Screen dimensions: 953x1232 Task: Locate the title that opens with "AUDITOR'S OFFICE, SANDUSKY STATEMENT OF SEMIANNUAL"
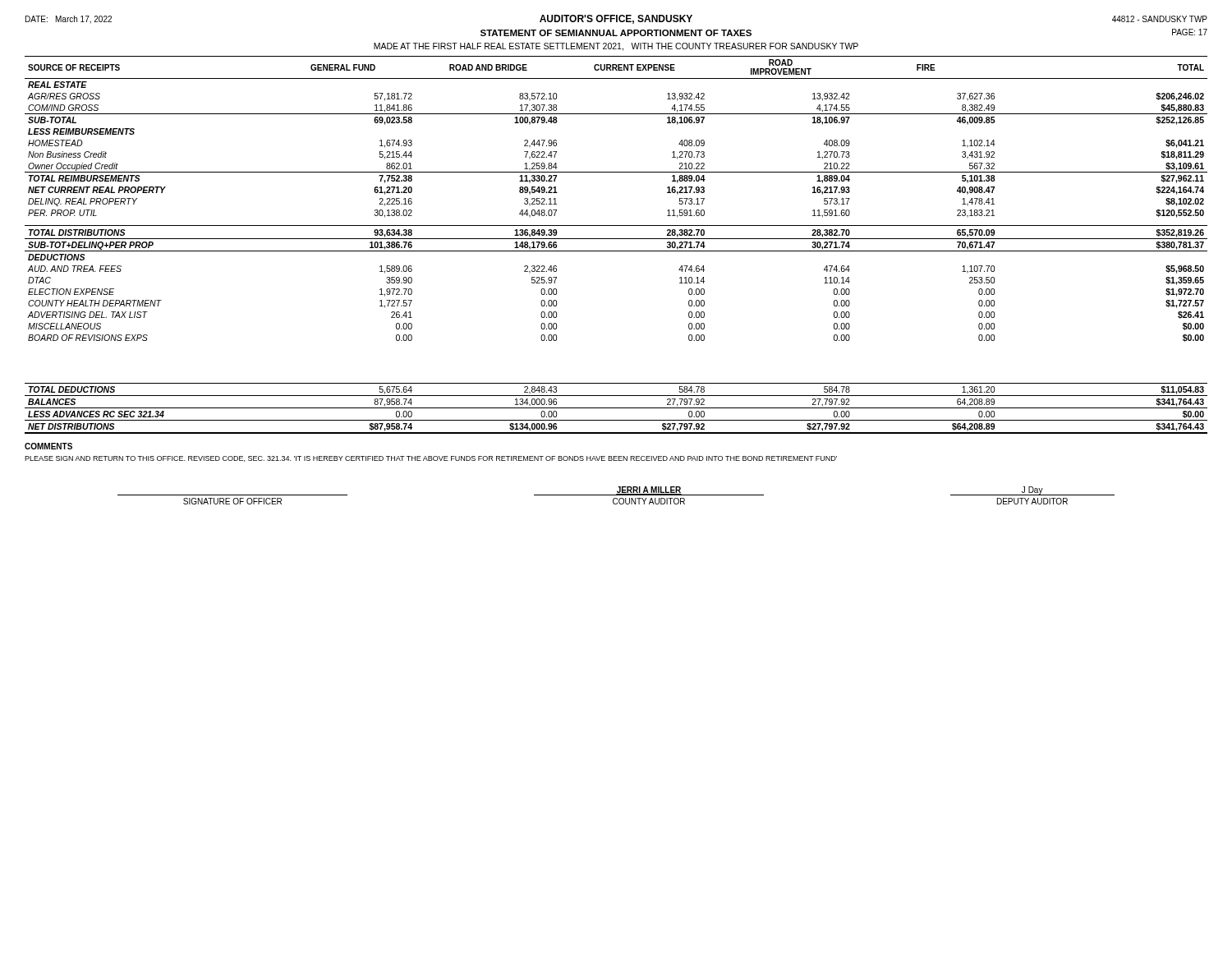click(x=616, y=25)
